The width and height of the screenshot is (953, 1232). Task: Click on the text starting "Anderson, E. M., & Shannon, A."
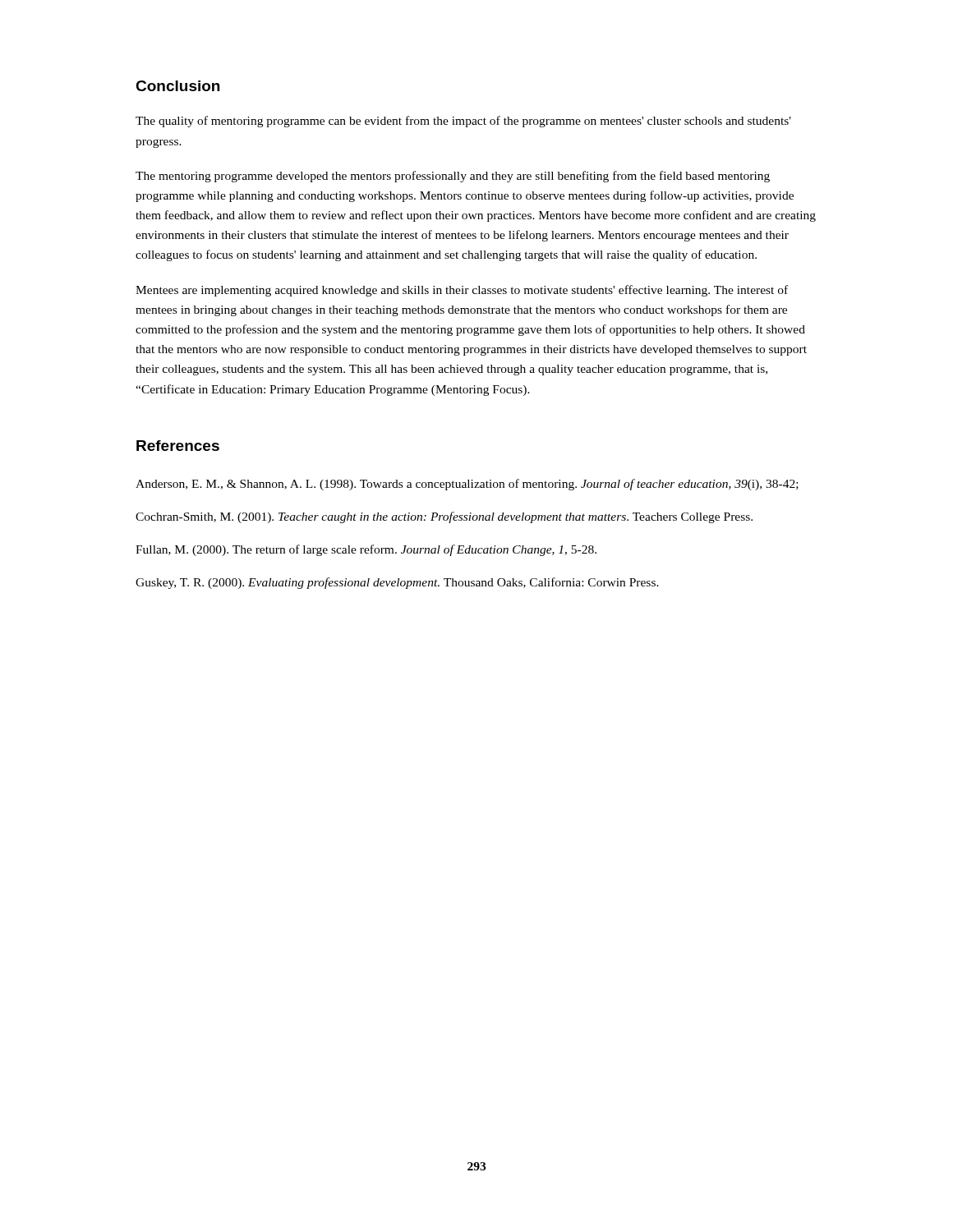click(x=467, y=483)
